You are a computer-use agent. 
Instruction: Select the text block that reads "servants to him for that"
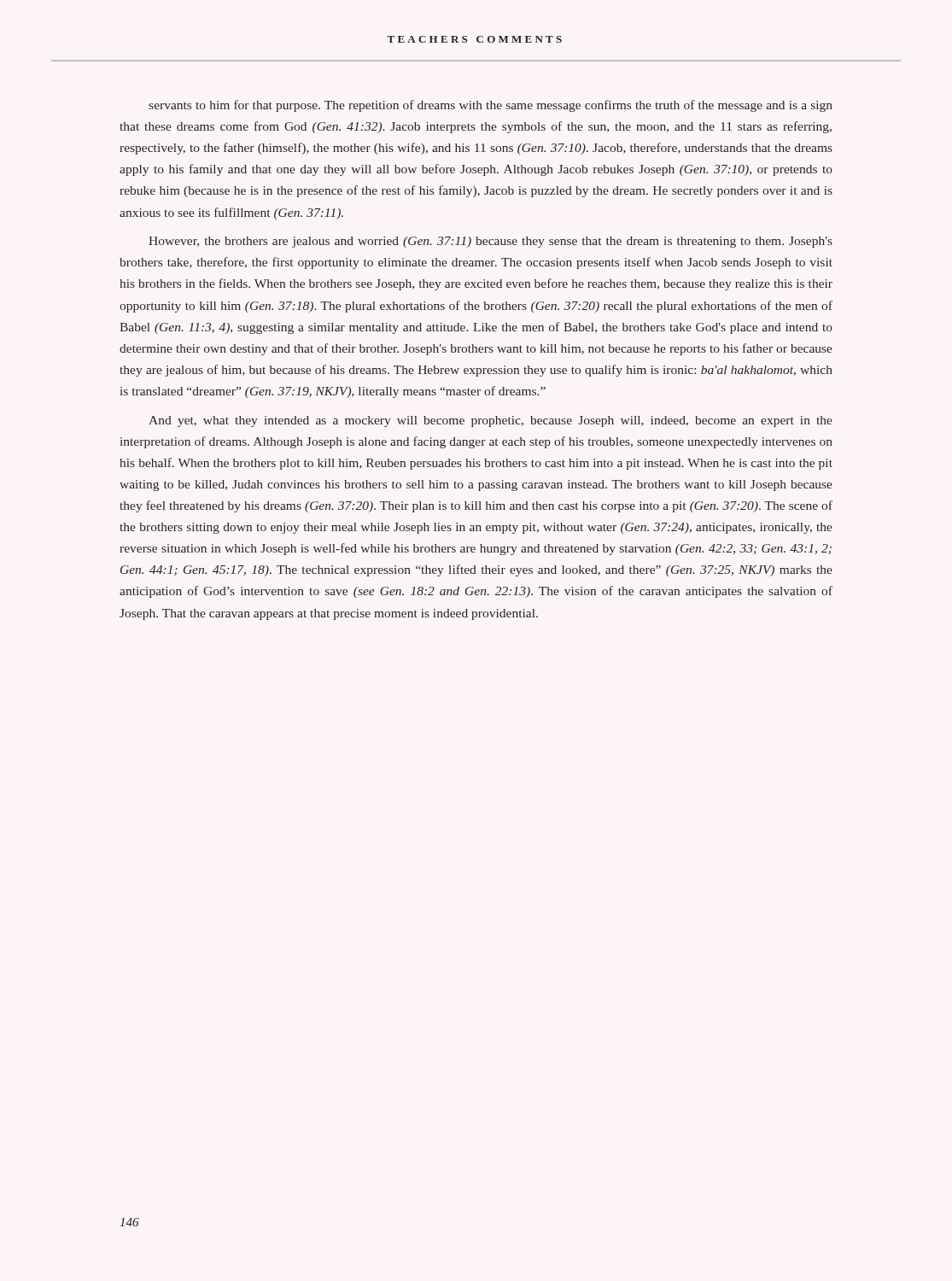point(476,358)
